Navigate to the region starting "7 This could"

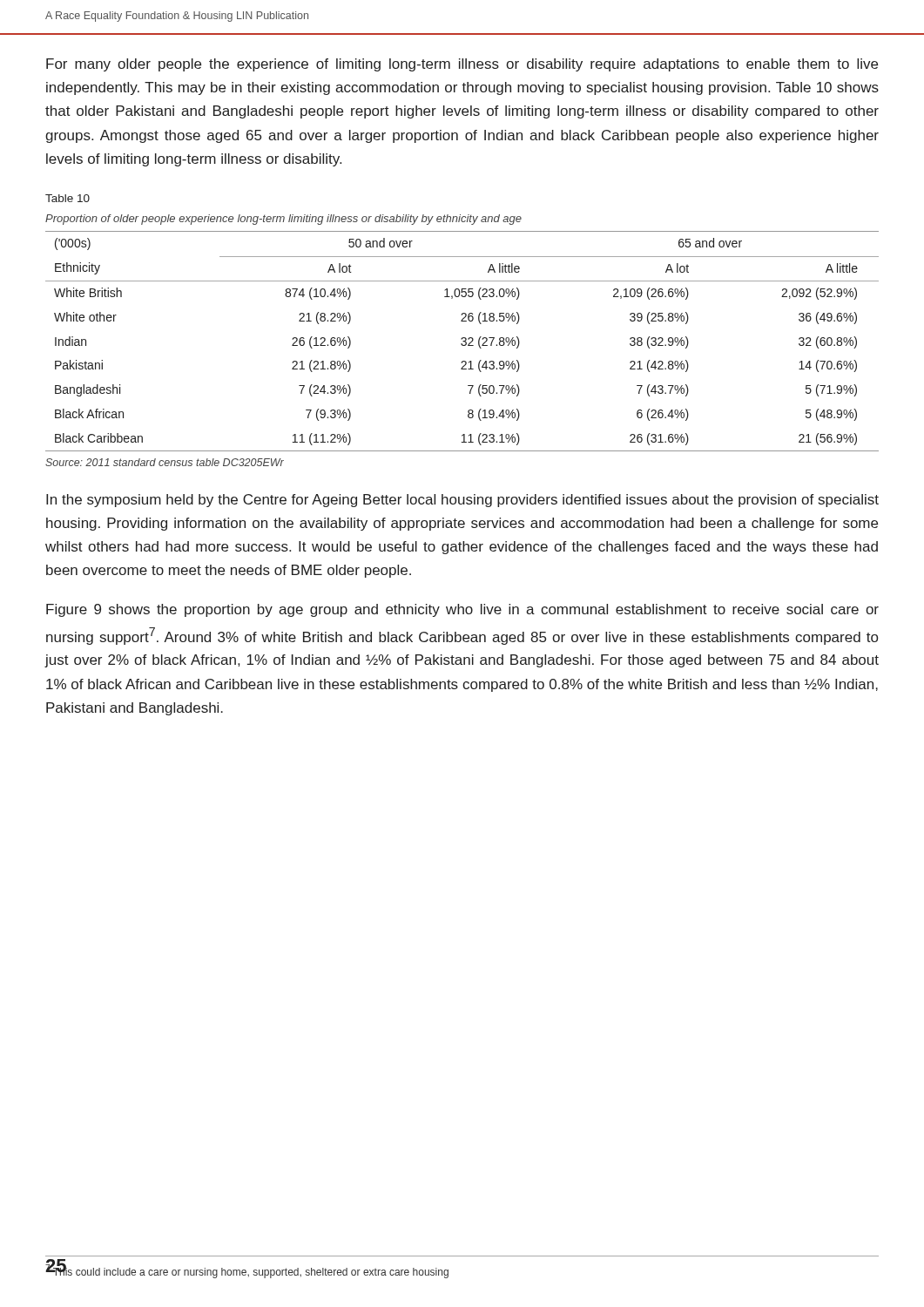coord(247,1271)
